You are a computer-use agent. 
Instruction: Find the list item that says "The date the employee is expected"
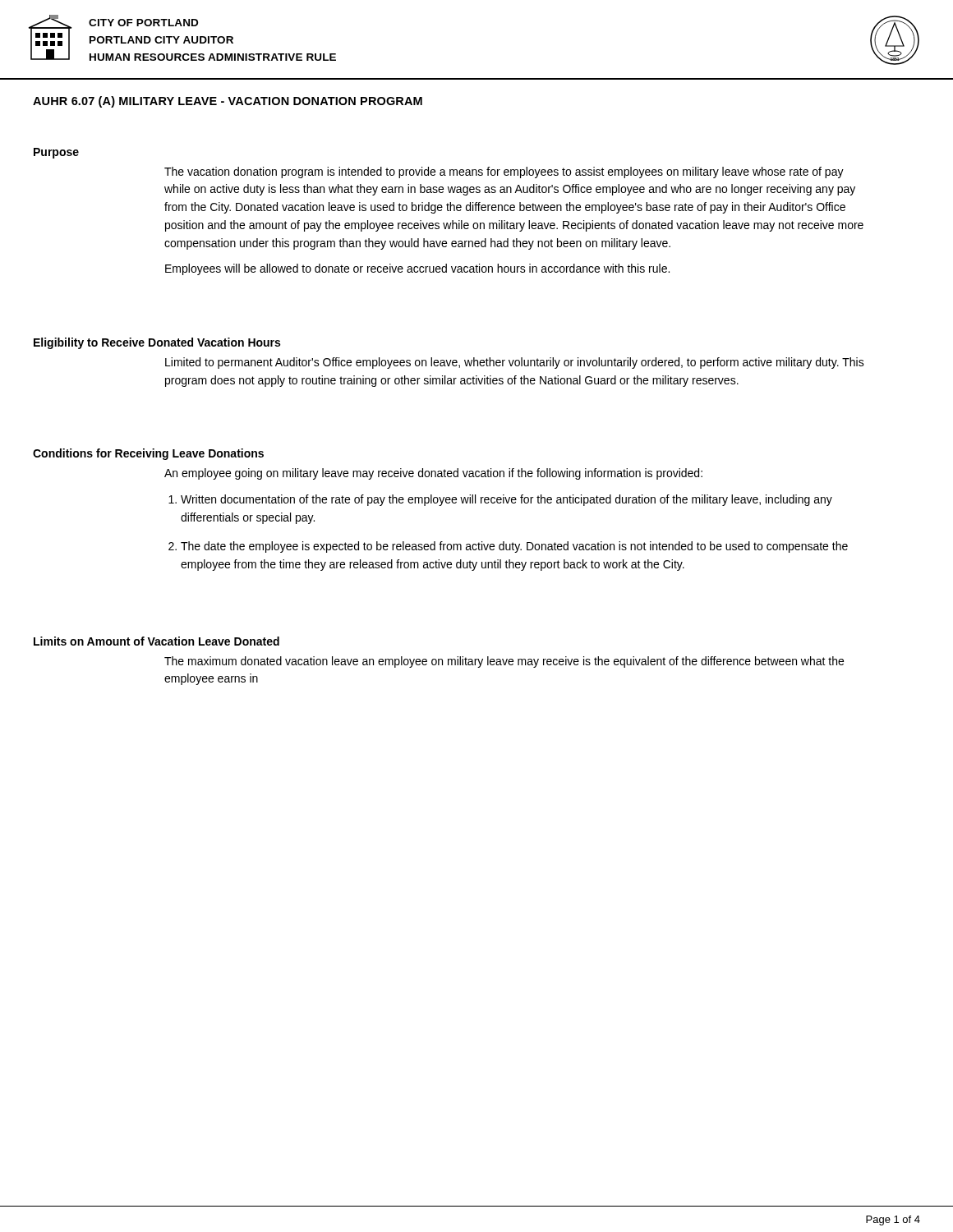tap(514, 555)
